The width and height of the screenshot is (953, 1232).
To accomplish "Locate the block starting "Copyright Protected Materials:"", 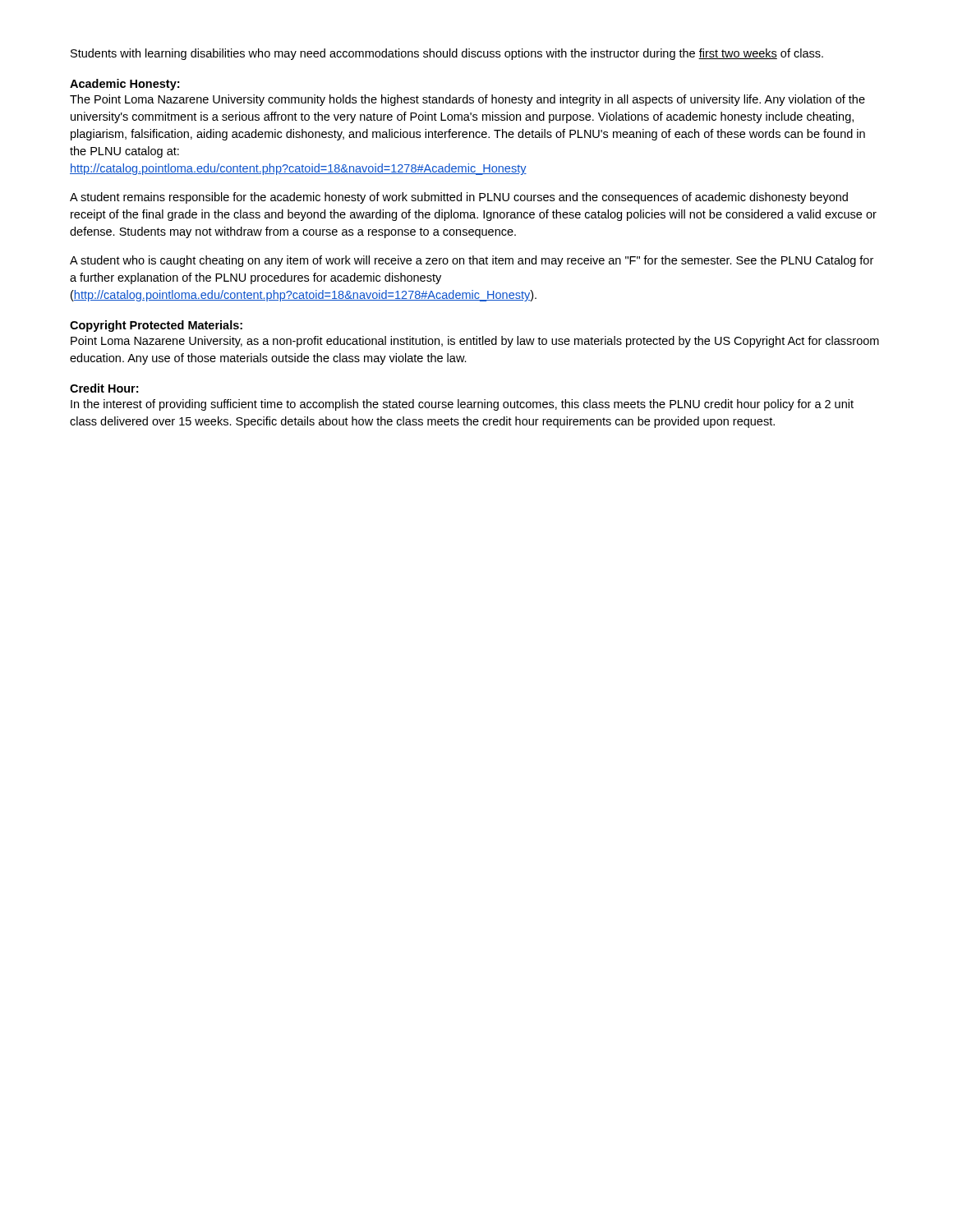I will (x=157, y=325).
